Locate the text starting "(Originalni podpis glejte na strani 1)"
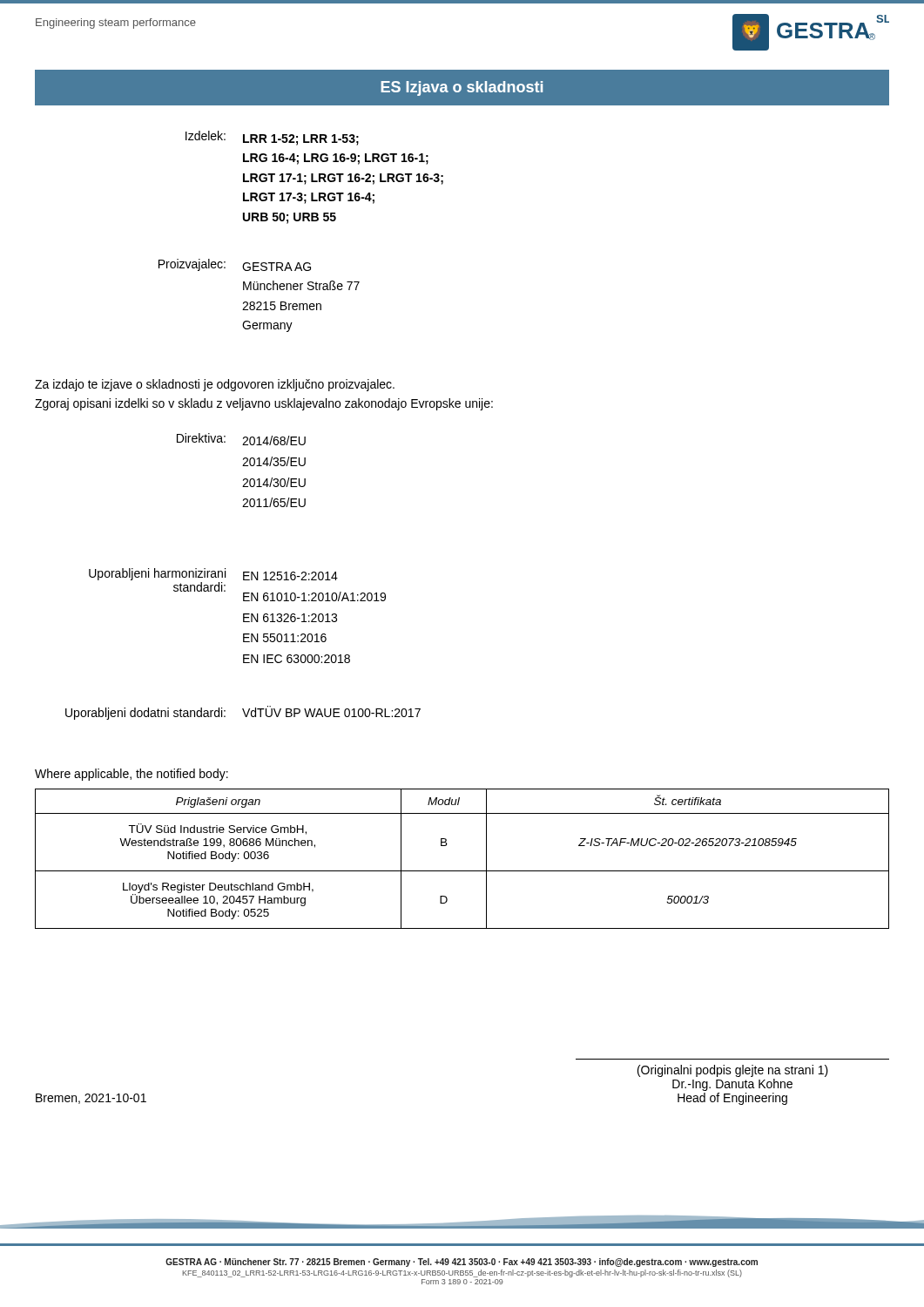Image resolution: width=924 pixels, height=1307 pixels. coord(732,1082)
